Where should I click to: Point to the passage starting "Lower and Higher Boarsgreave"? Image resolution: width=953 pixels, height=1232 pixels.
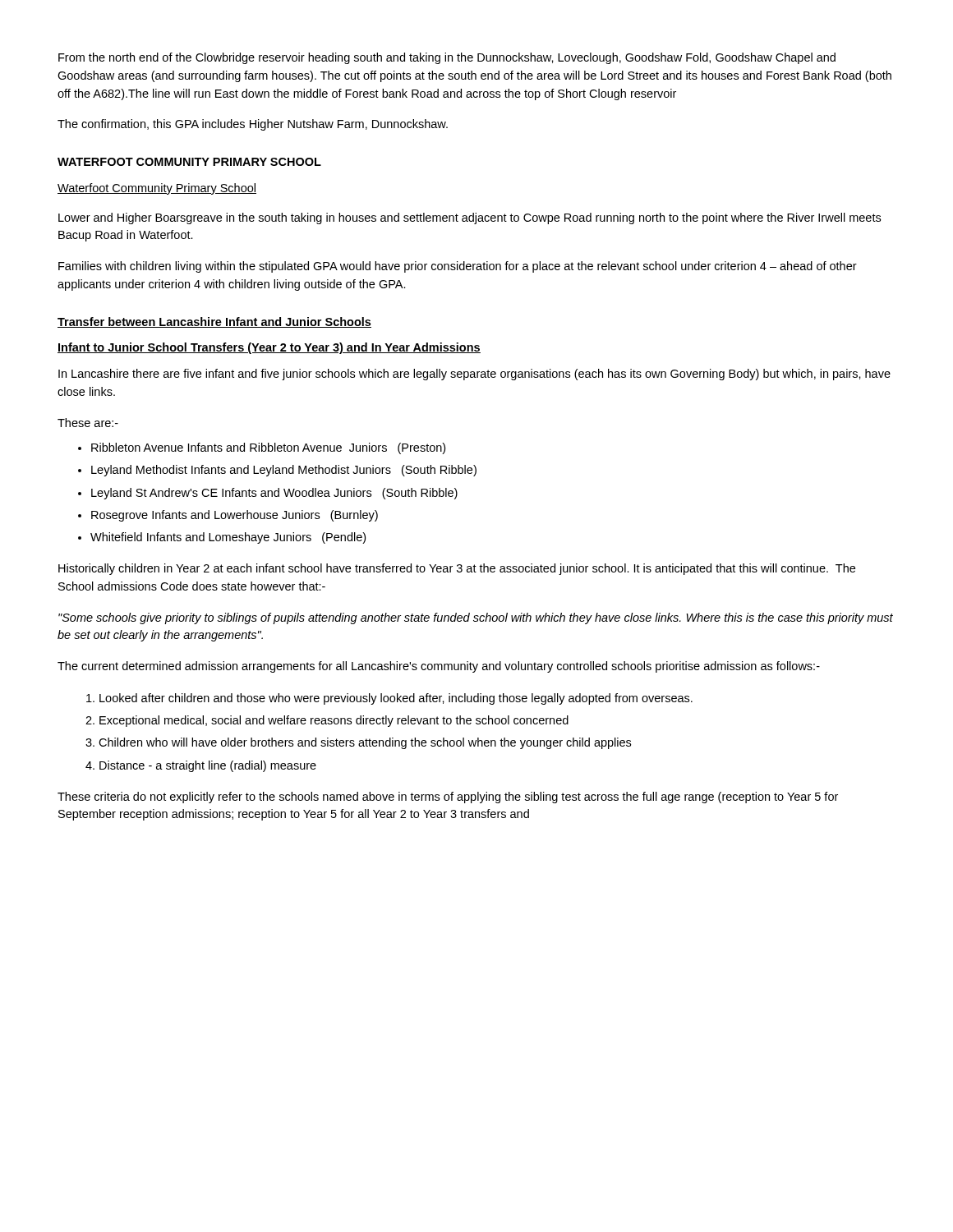coord(469,226)
